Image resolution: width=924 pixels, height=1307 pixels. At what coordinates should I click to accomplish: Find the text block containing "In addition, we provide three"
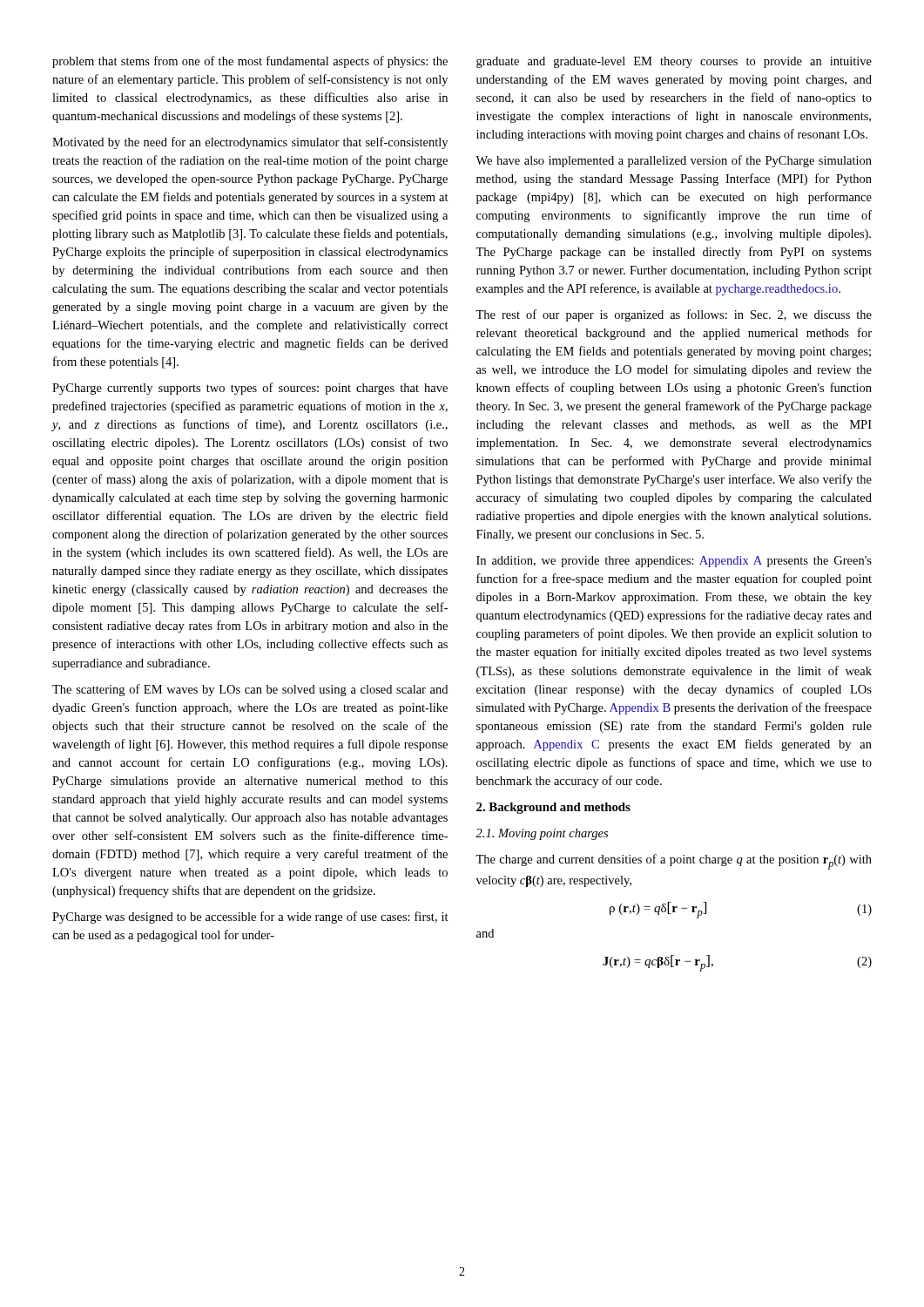(674, 671)
